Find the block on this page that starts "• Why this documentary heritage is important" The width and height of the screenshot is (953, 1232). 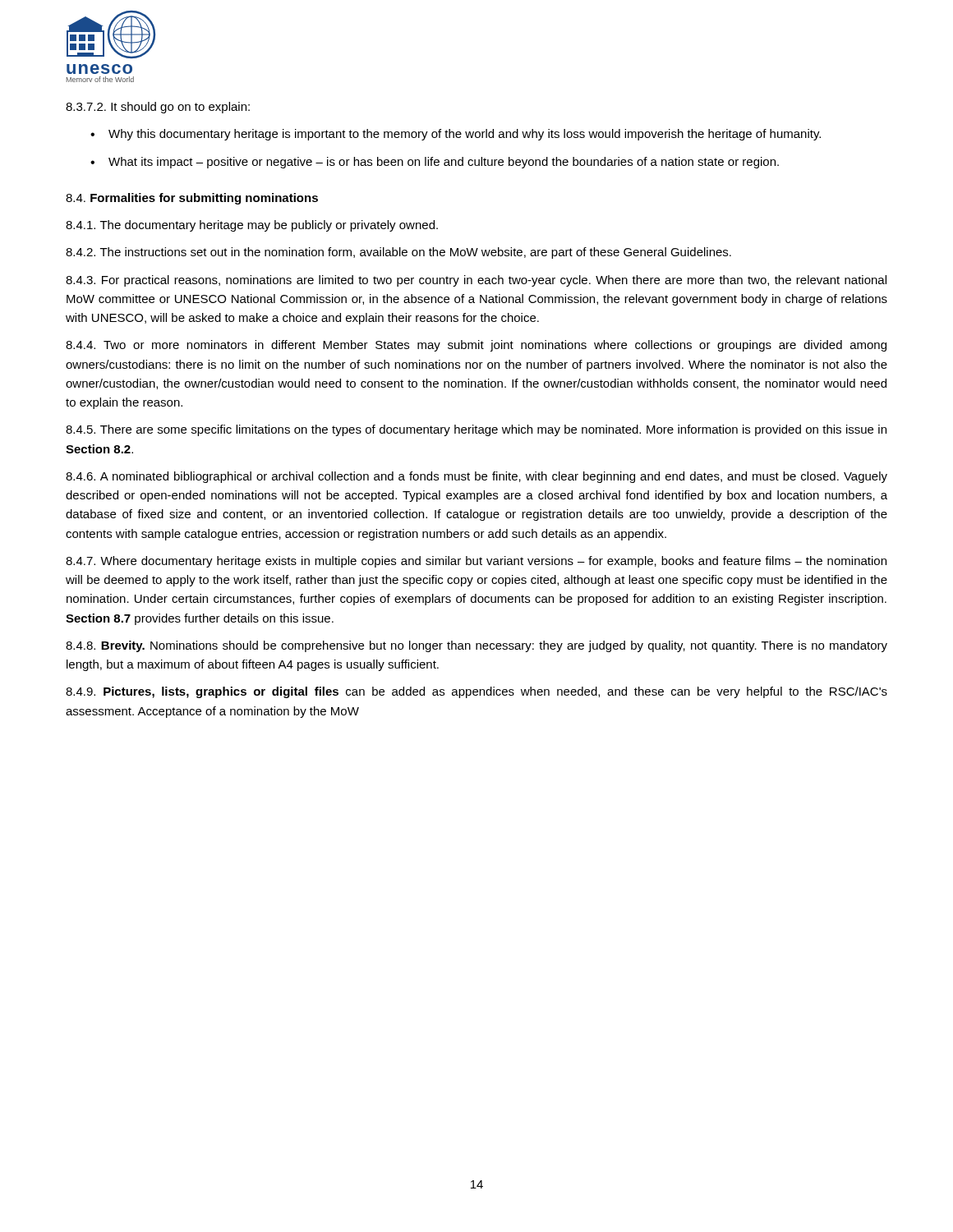[489, 135]
